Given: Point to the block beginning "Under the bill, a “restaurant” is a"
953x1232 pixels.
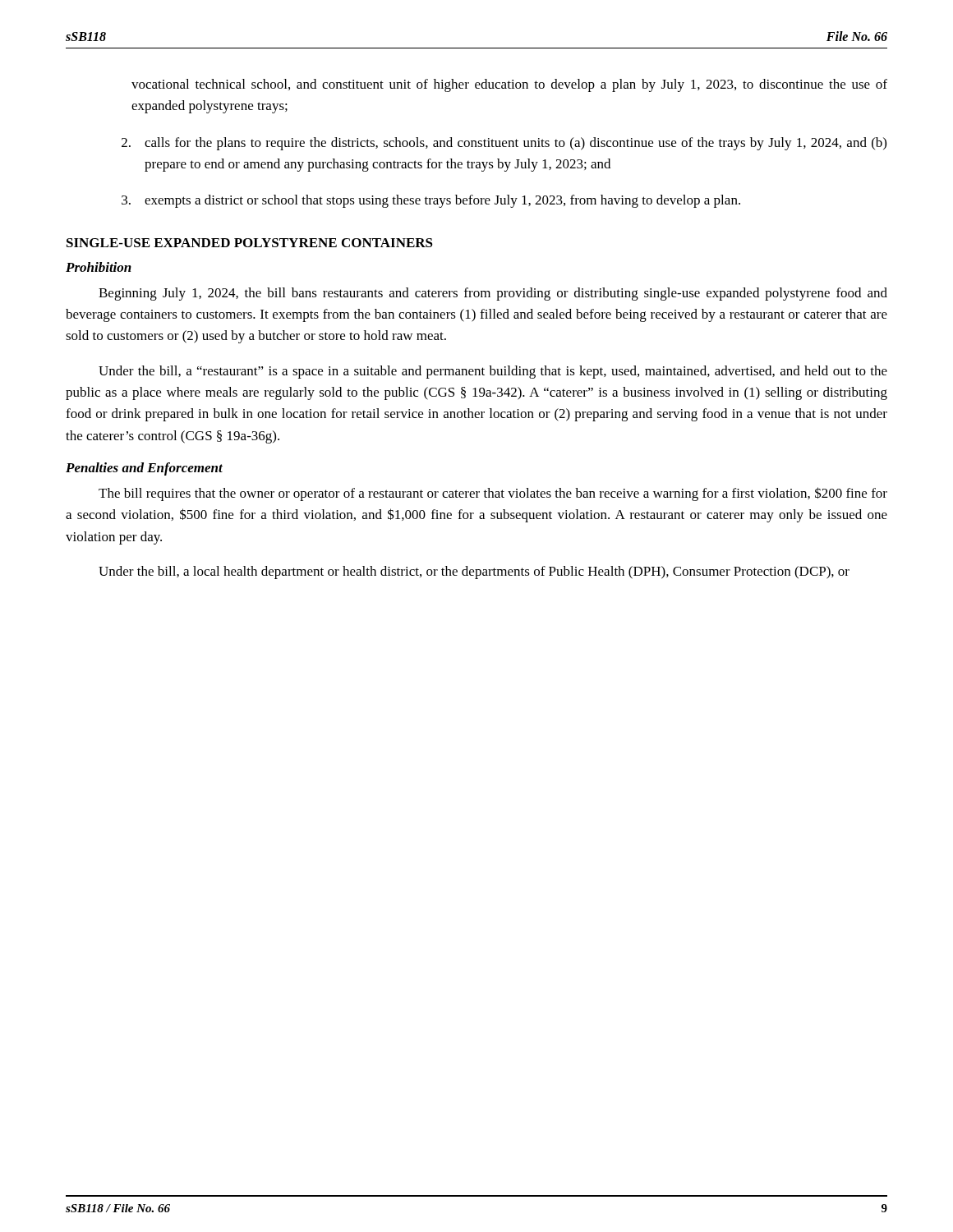Looking at the screenshot, I should [476, 403].
